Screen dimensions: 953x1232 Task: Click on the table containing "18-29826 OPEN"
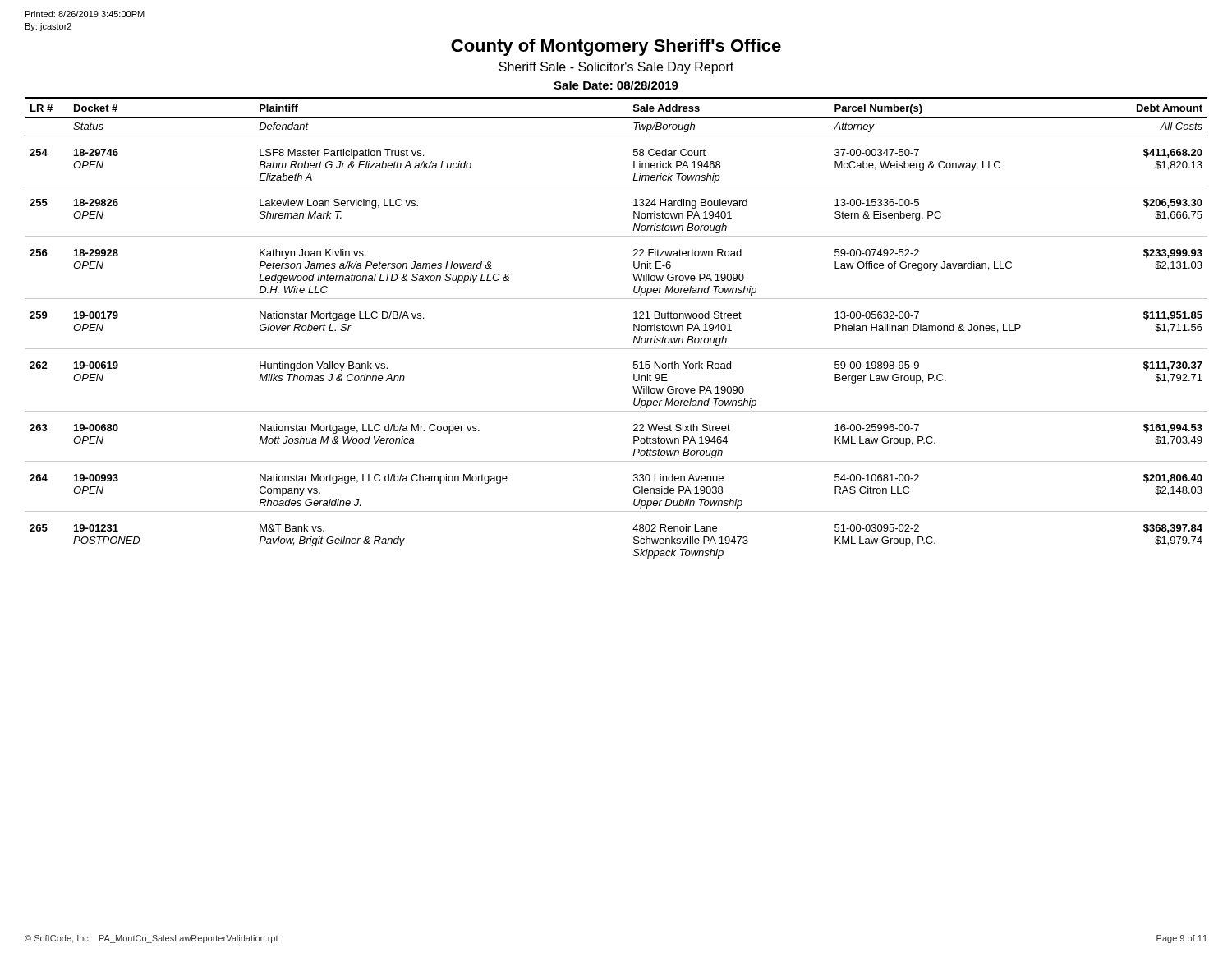tap(616, 329)
